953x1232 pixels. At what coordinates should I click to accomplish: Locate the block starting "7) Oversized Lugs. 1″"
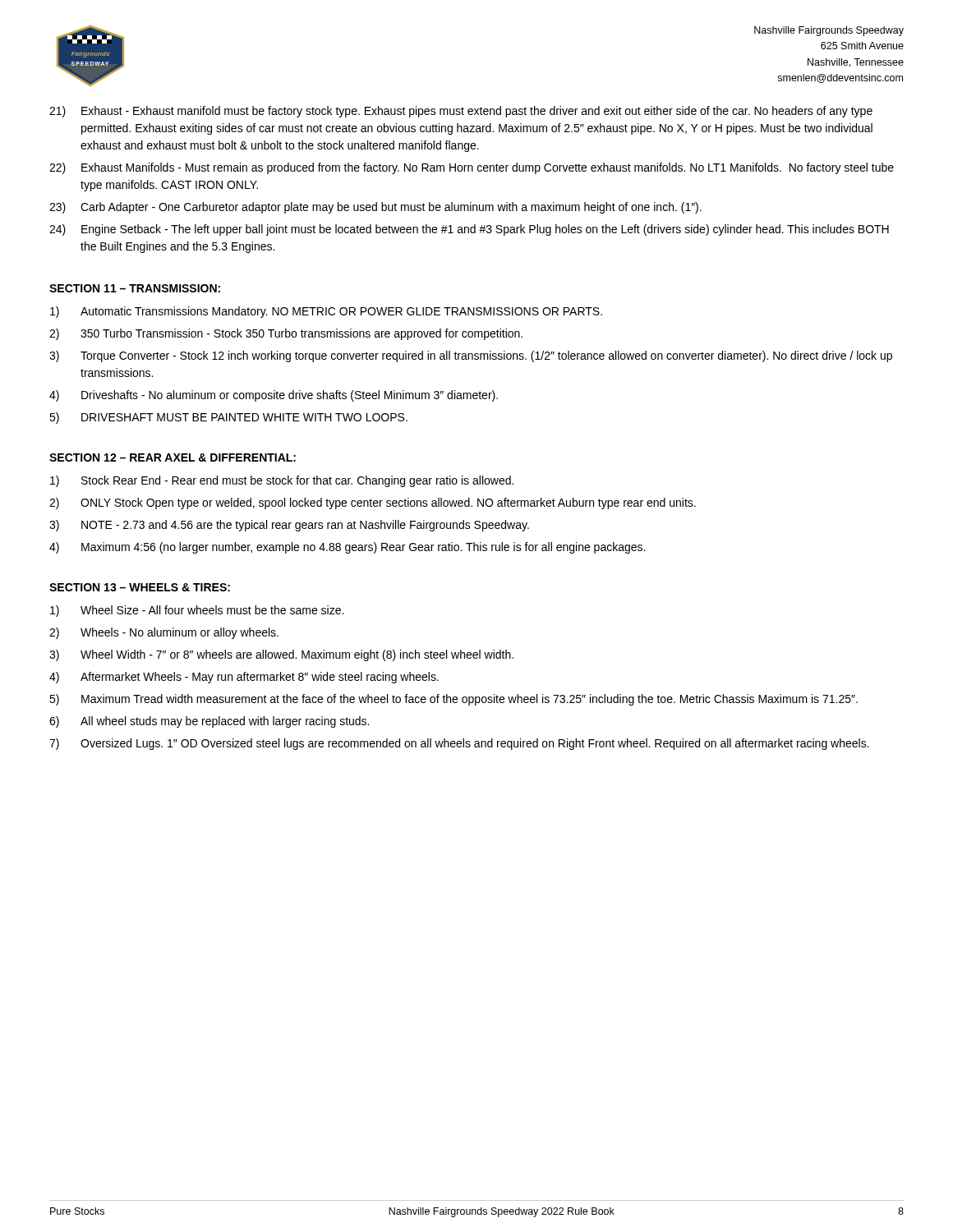click(x=476, y=744)
